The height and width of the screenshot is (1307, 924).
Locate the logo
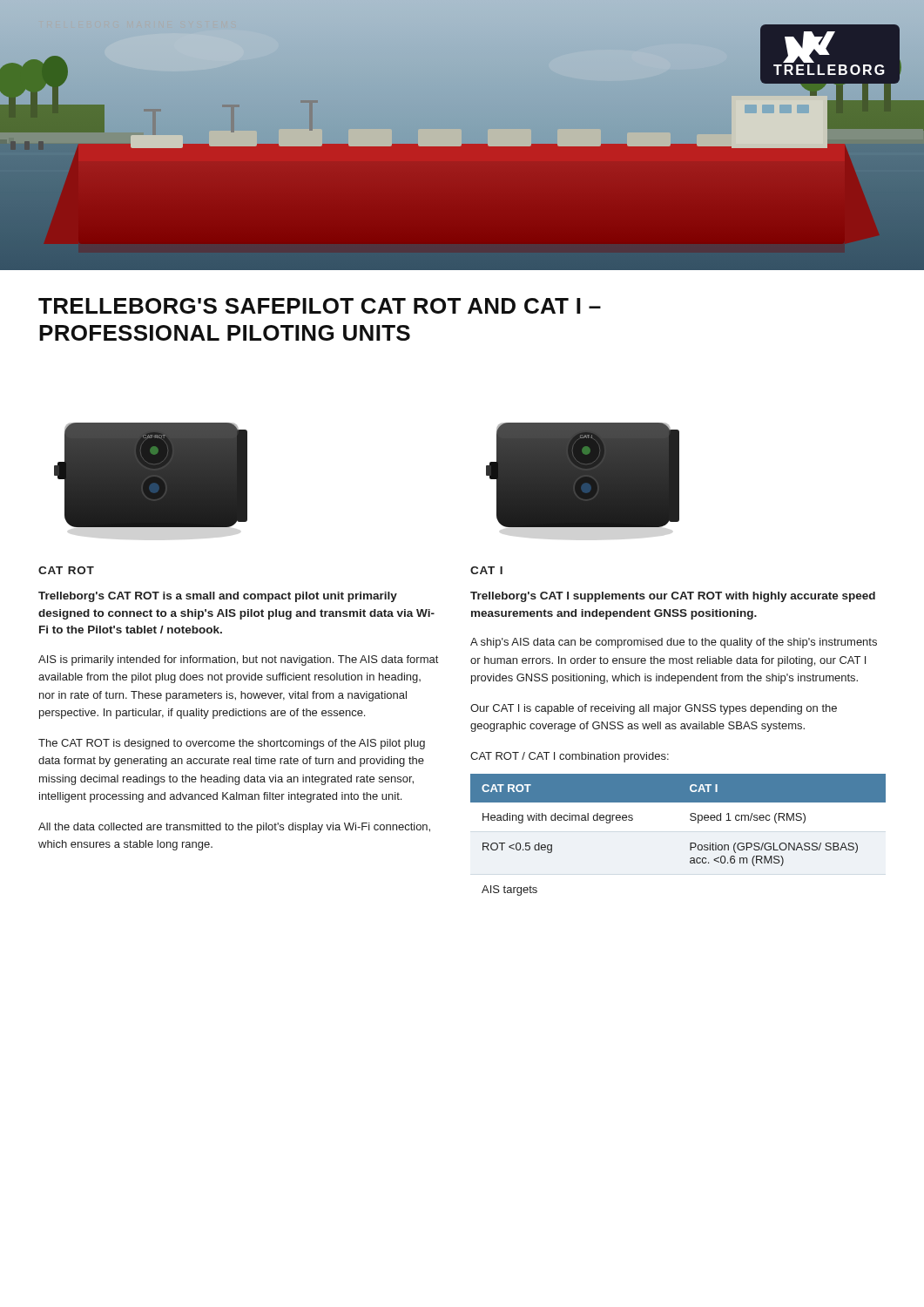[830, 56]
